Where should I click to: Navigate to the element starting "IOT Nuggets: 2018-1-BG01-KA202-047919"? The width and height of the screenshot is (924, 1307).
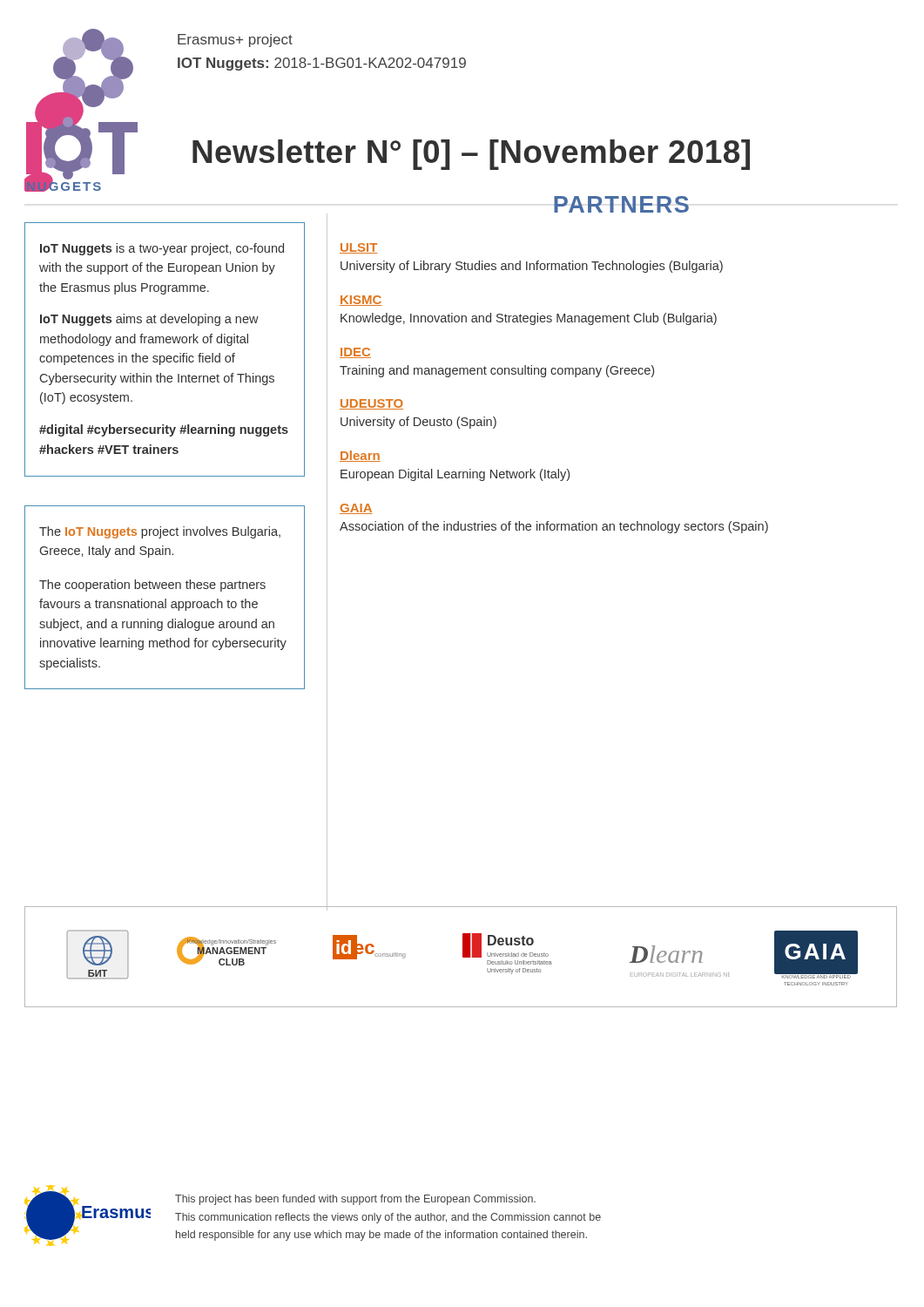tap(322, 63)
